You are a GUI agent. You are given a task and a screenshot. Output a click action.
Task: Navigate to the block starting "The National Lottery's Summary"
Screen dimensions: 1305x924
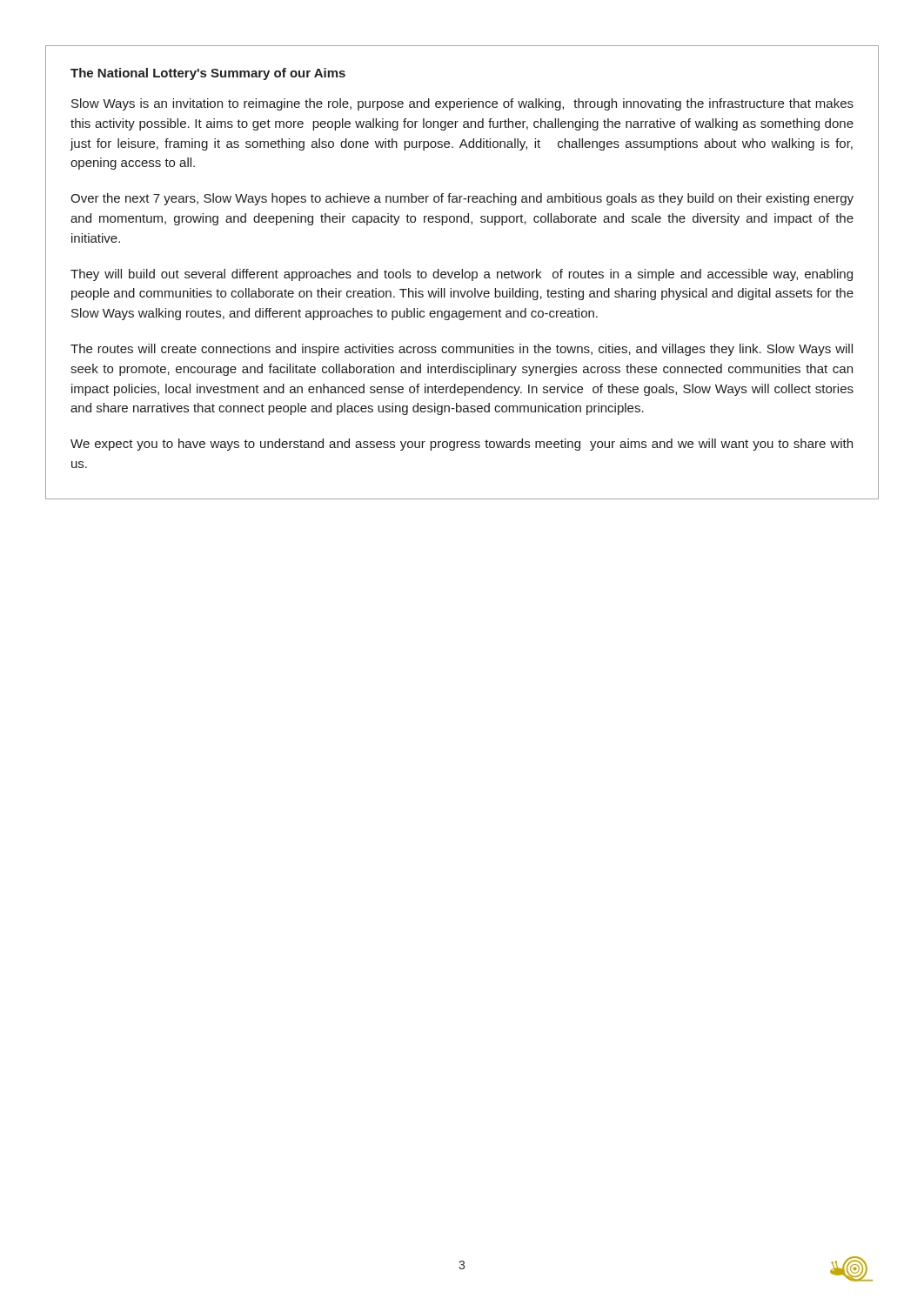click(208, 73)
